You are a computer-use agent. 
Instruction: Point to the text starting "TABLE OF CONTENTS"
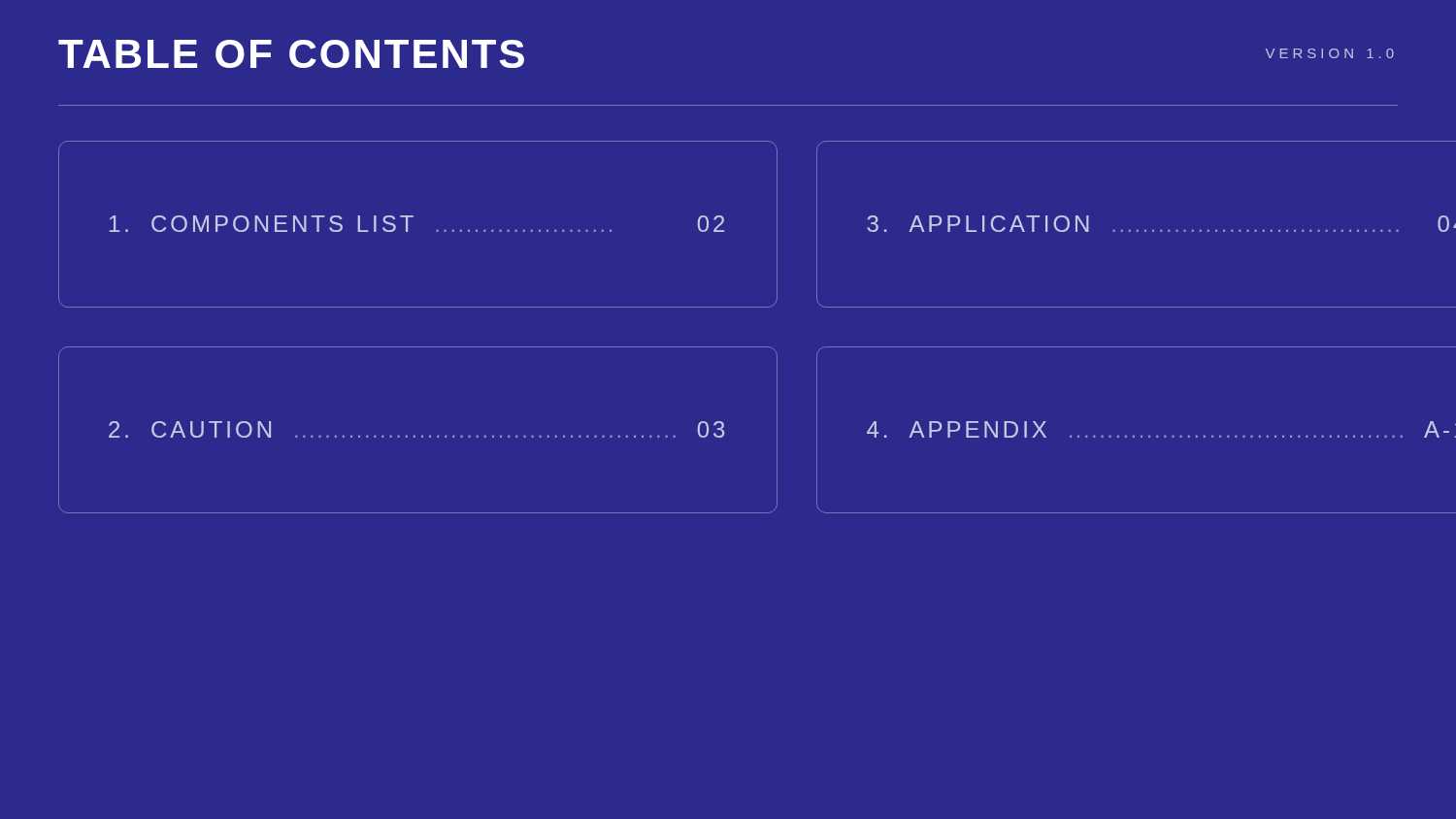click(x=293, y=54)
